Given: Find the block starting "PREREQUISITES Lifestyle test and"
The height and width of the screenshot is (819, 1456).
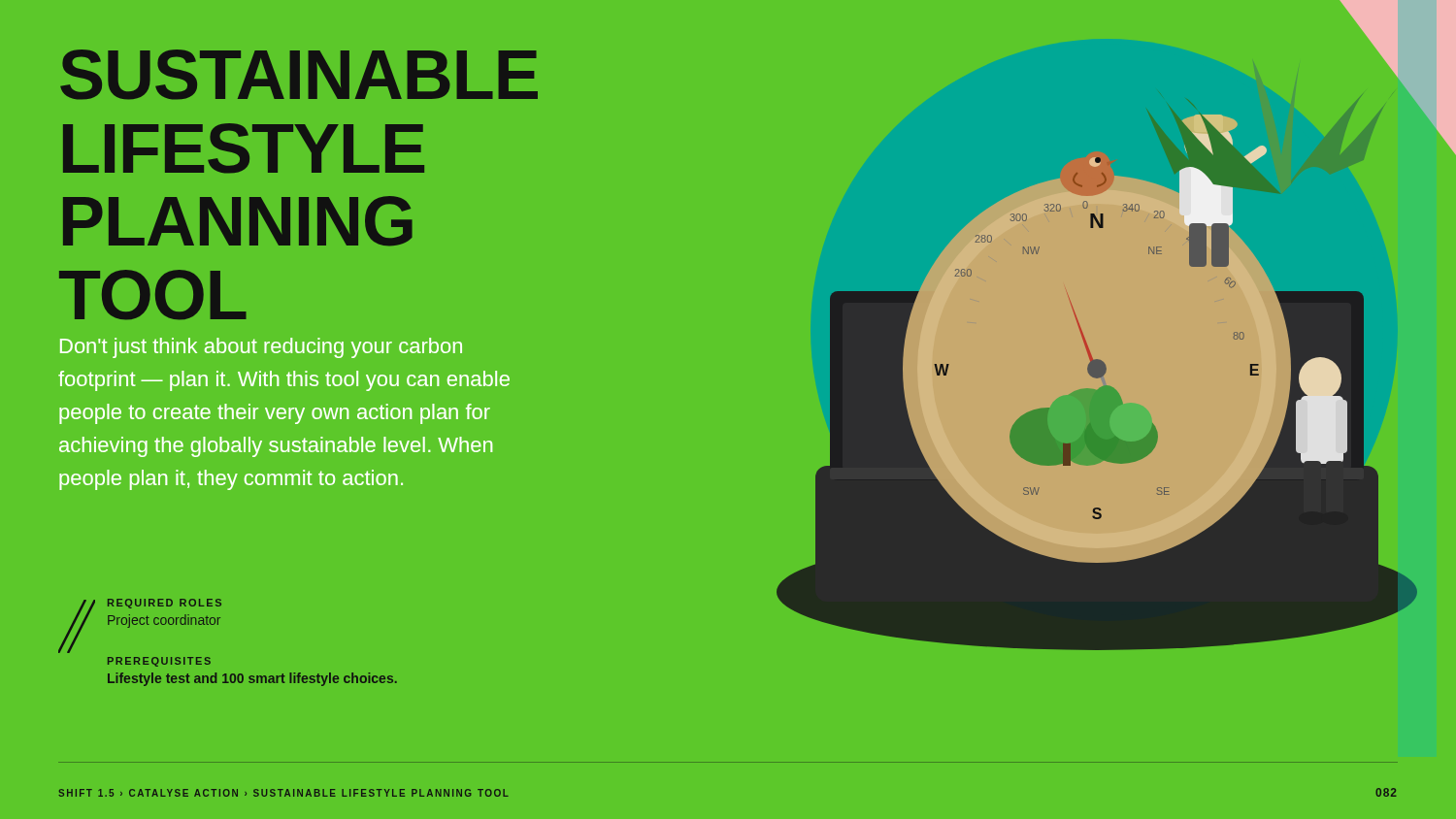Looking at the screenshot, I should pos(252,671).
